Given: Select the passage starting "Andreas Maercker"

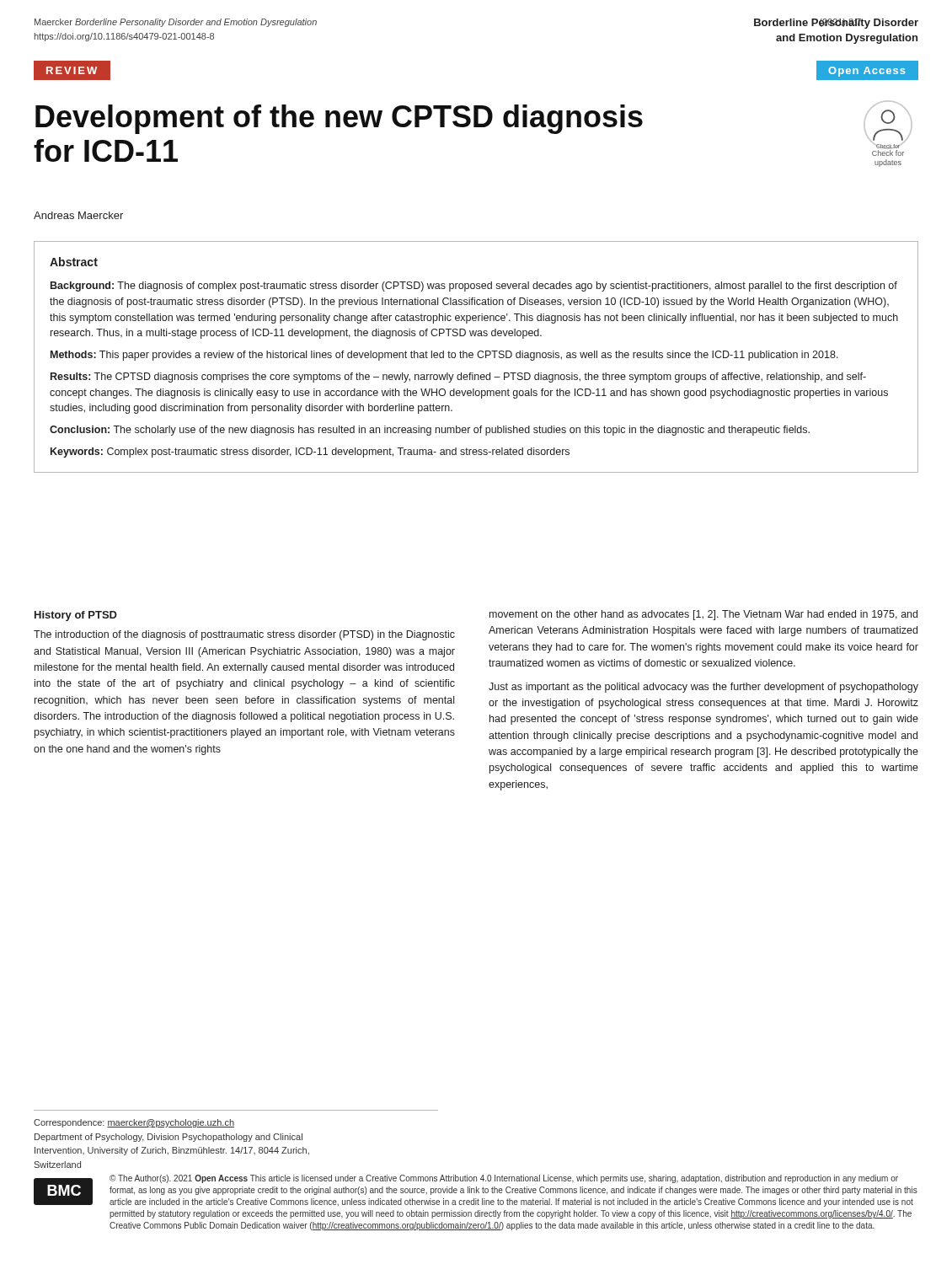Looking at the screenshot, I should [x=78, y=215].
